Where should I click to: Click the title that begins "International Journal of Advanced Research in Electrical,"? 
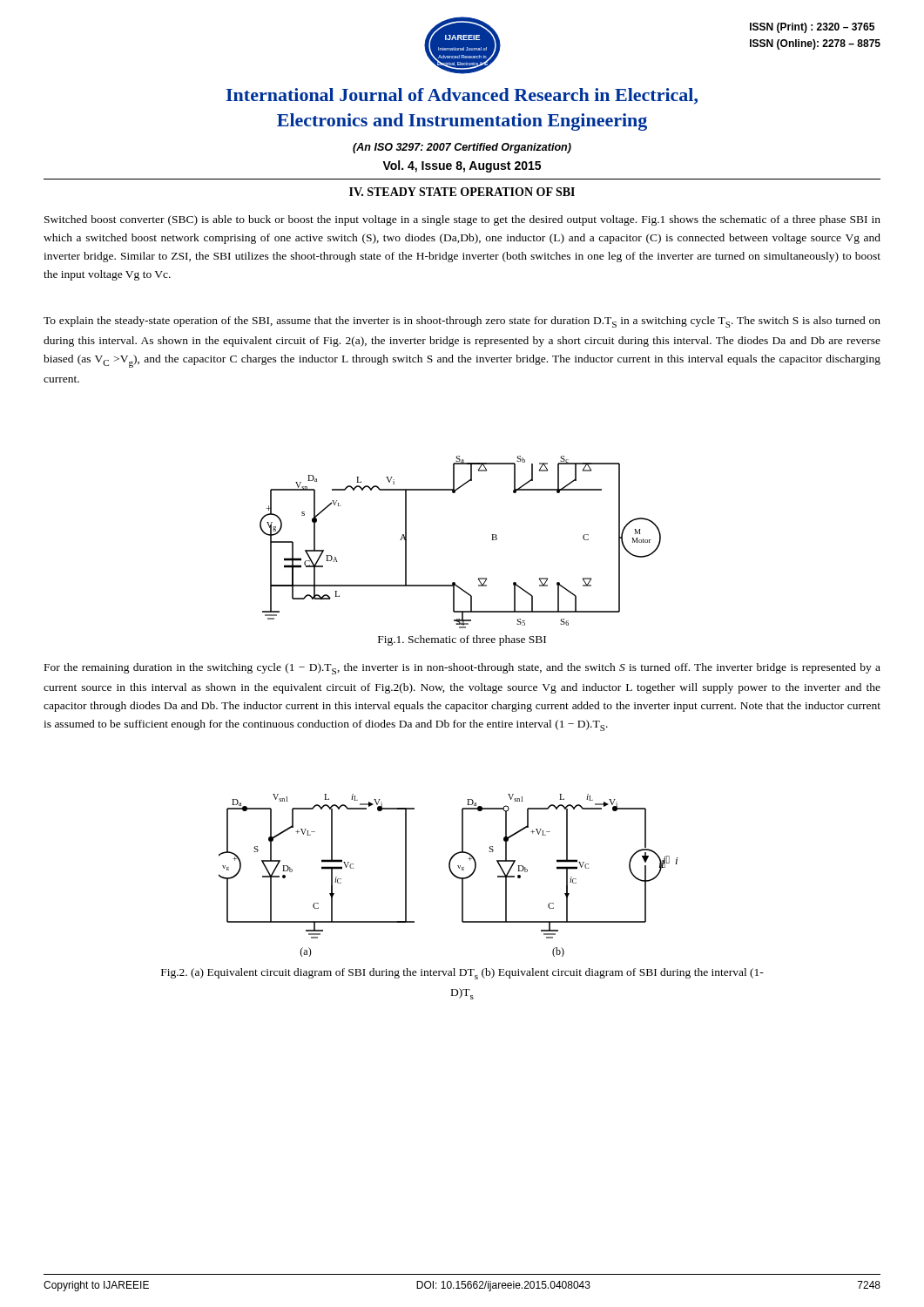pyautogui.click(x=462, y=108)
